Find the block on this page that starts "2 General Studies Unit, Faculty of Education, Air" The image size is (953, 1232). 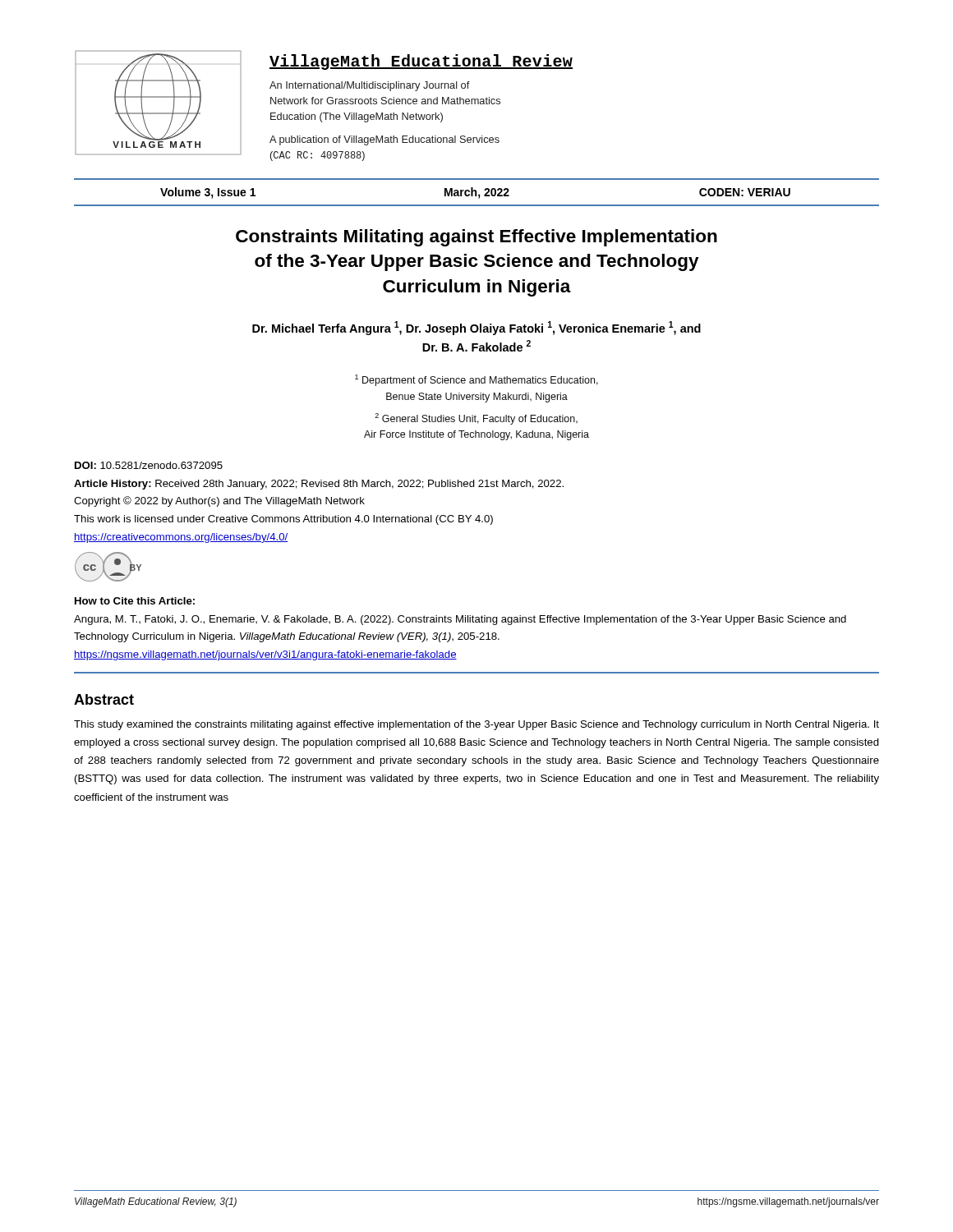(x=476, y=426)
